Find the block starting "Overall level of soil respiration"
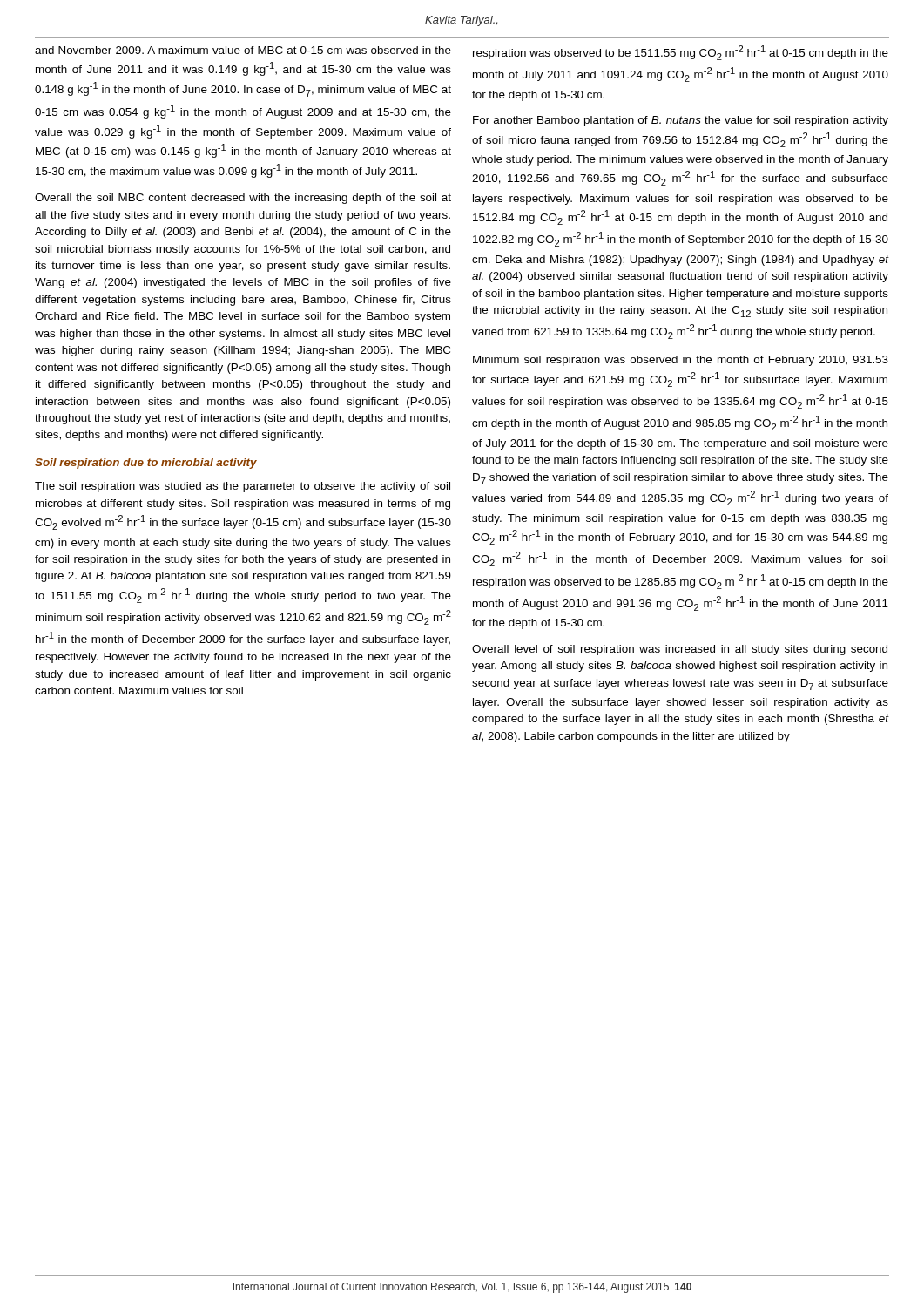924x1307 pixels. [680, 692]
